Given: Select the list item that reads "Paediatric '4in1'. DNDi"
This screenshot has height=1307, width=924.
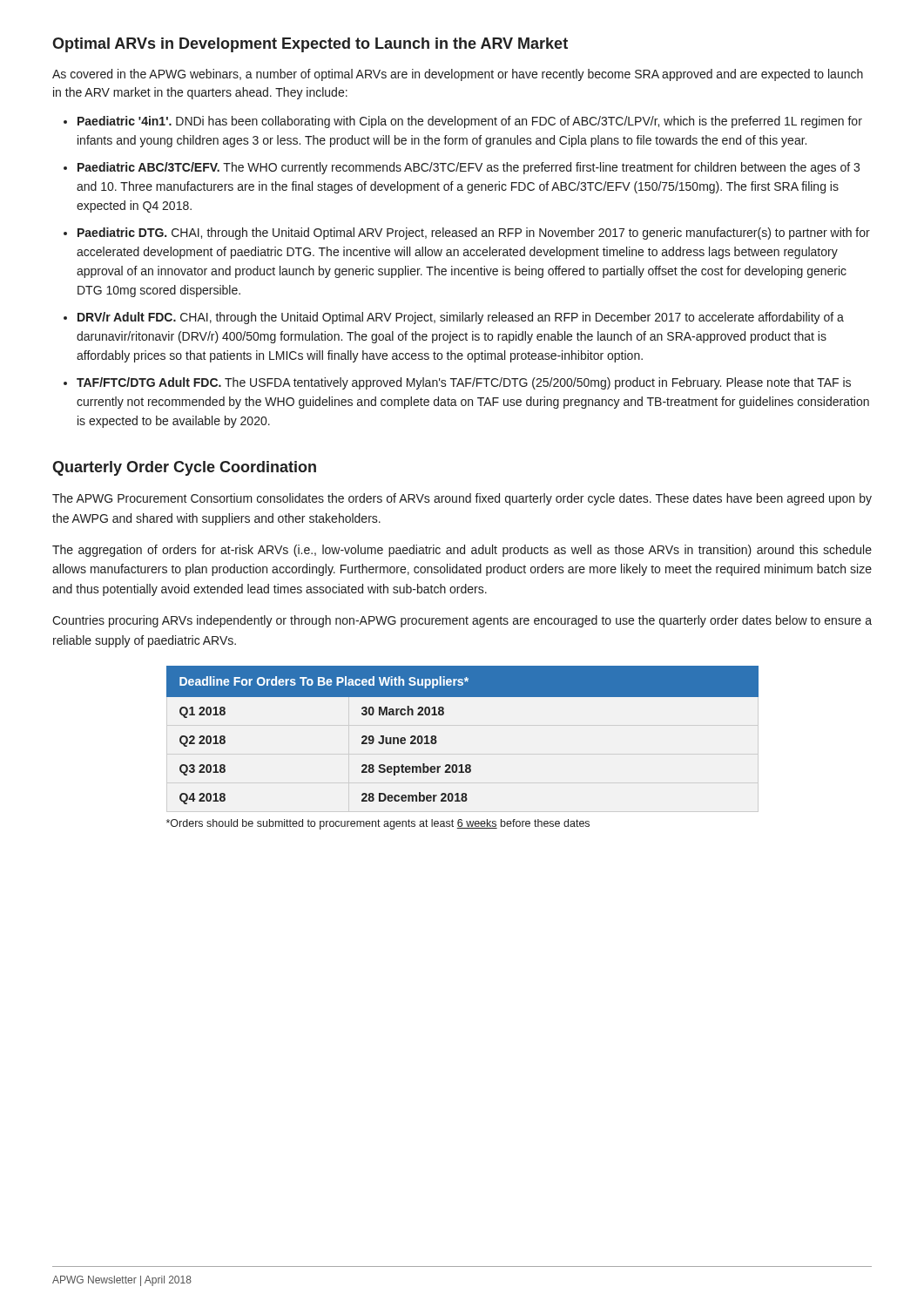Looking at the screenshot, I should [469, 131].
